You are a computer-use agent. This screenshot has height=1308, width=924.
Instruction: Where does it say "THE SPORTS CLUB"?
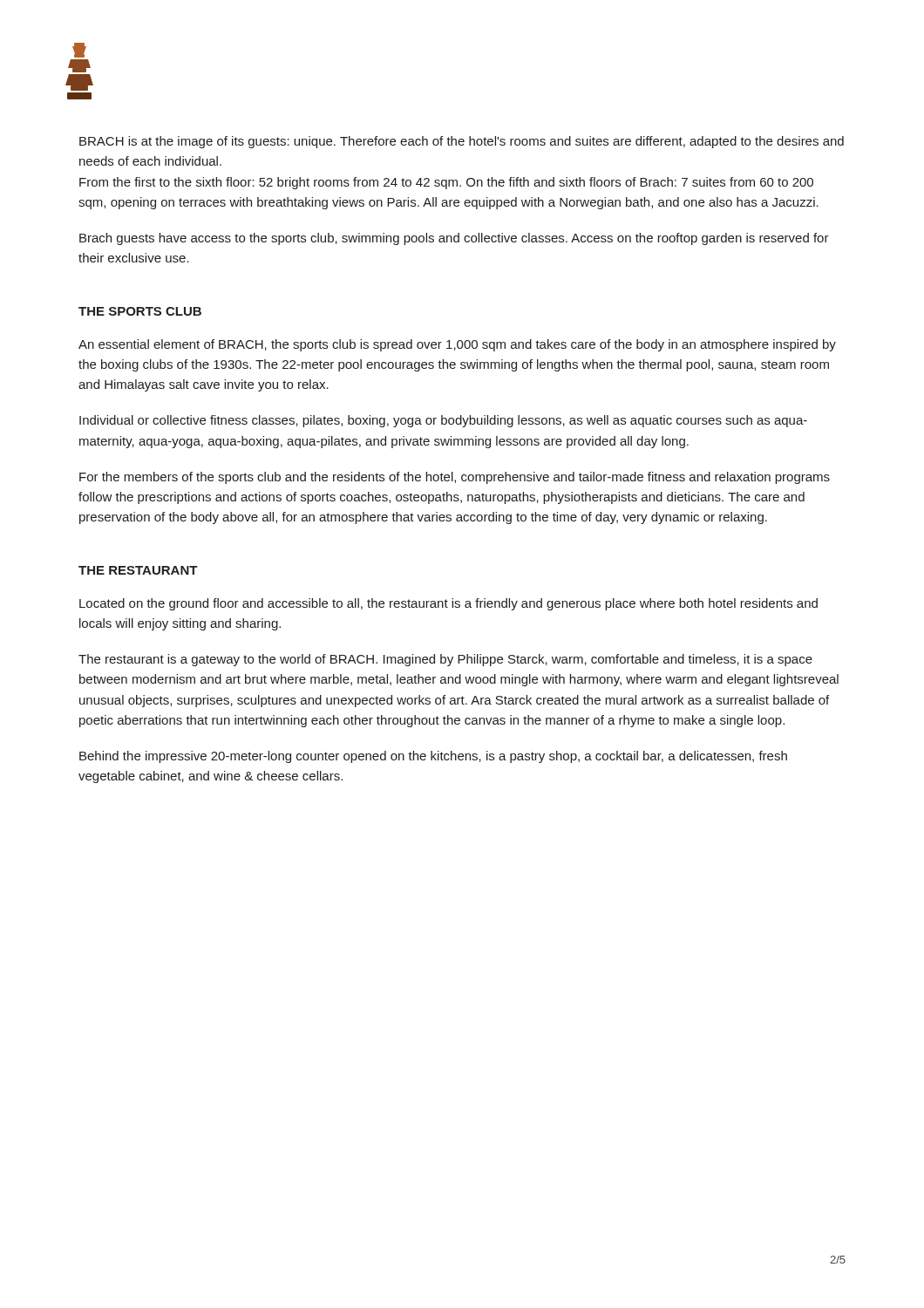pyautogui.click(x=140, y=310)
